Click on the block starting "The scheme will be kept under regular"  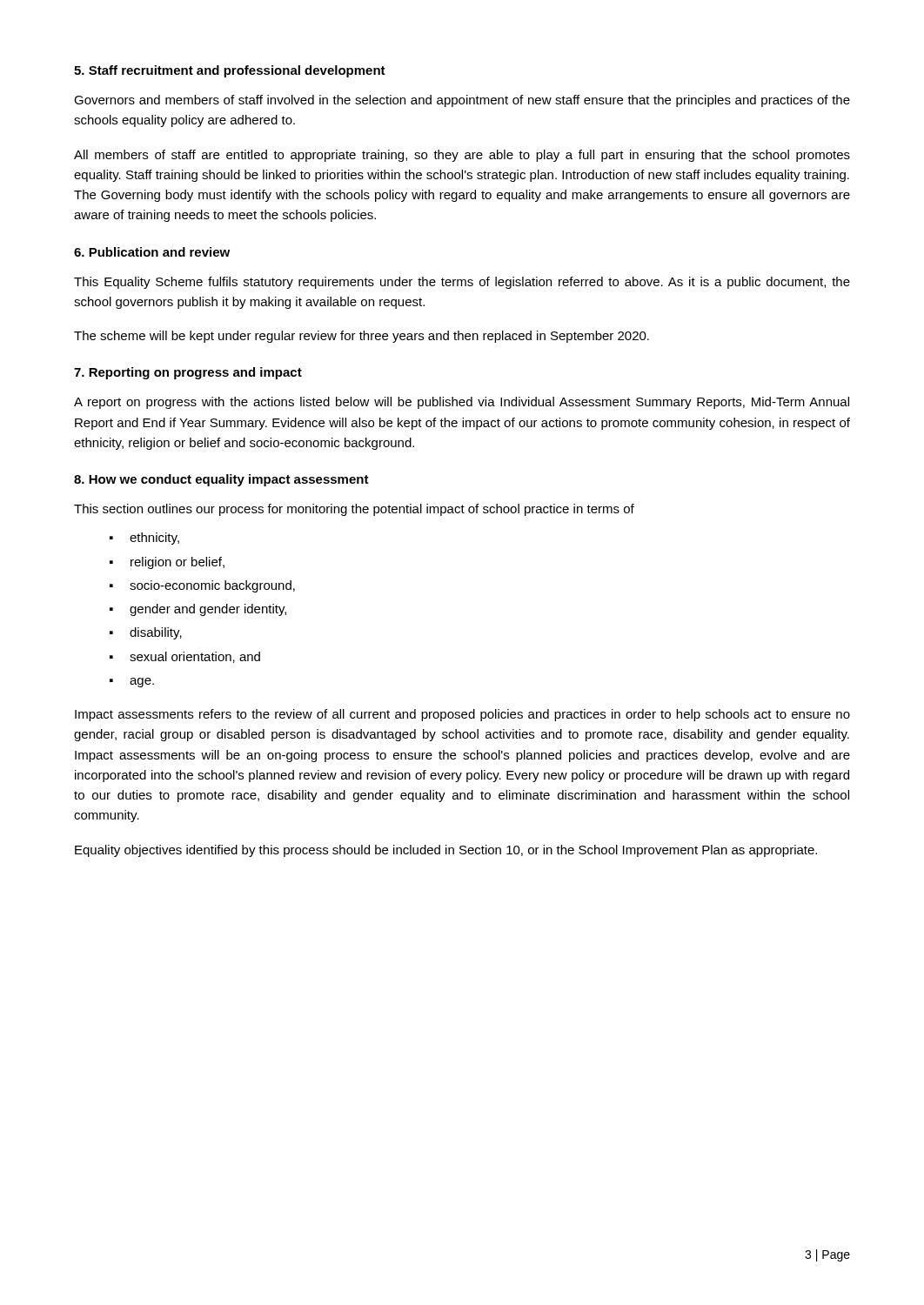(362, 335)
